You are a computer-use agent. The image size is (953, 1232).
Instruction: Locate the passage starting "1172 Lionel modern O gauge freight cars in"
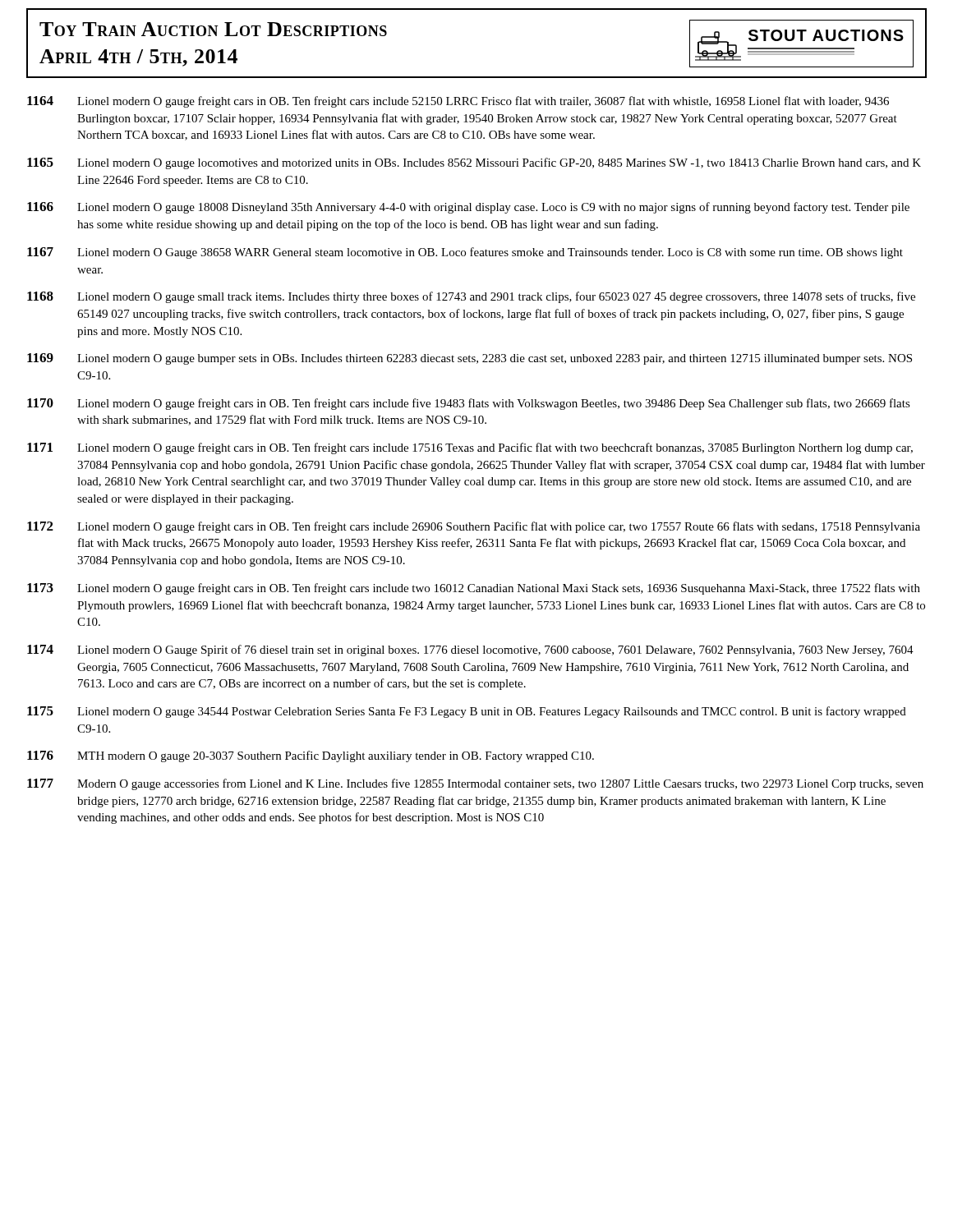pyautogui.click(x=476, y=544)
